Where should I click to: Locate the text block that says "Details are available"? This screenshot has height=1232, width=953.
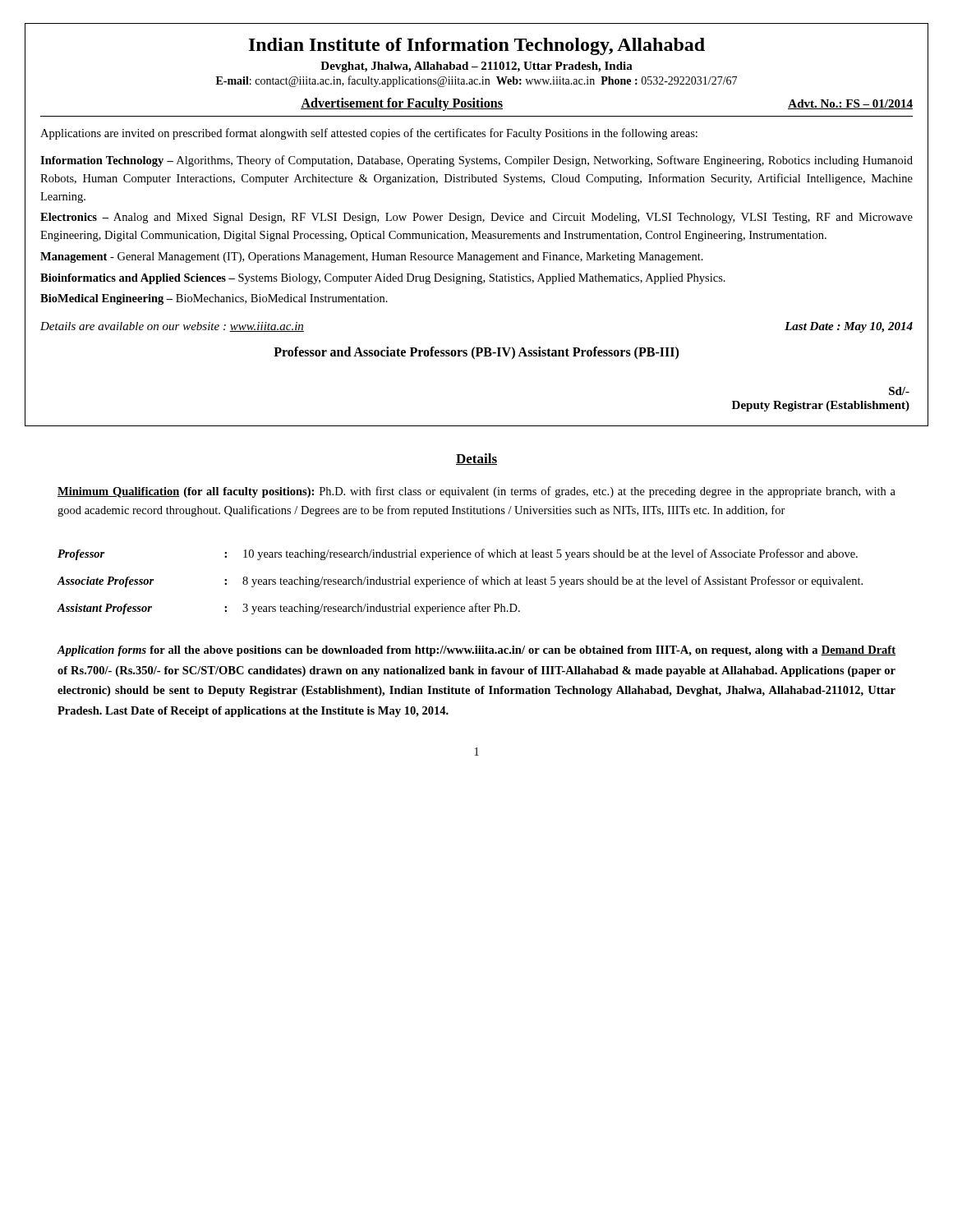172,326
